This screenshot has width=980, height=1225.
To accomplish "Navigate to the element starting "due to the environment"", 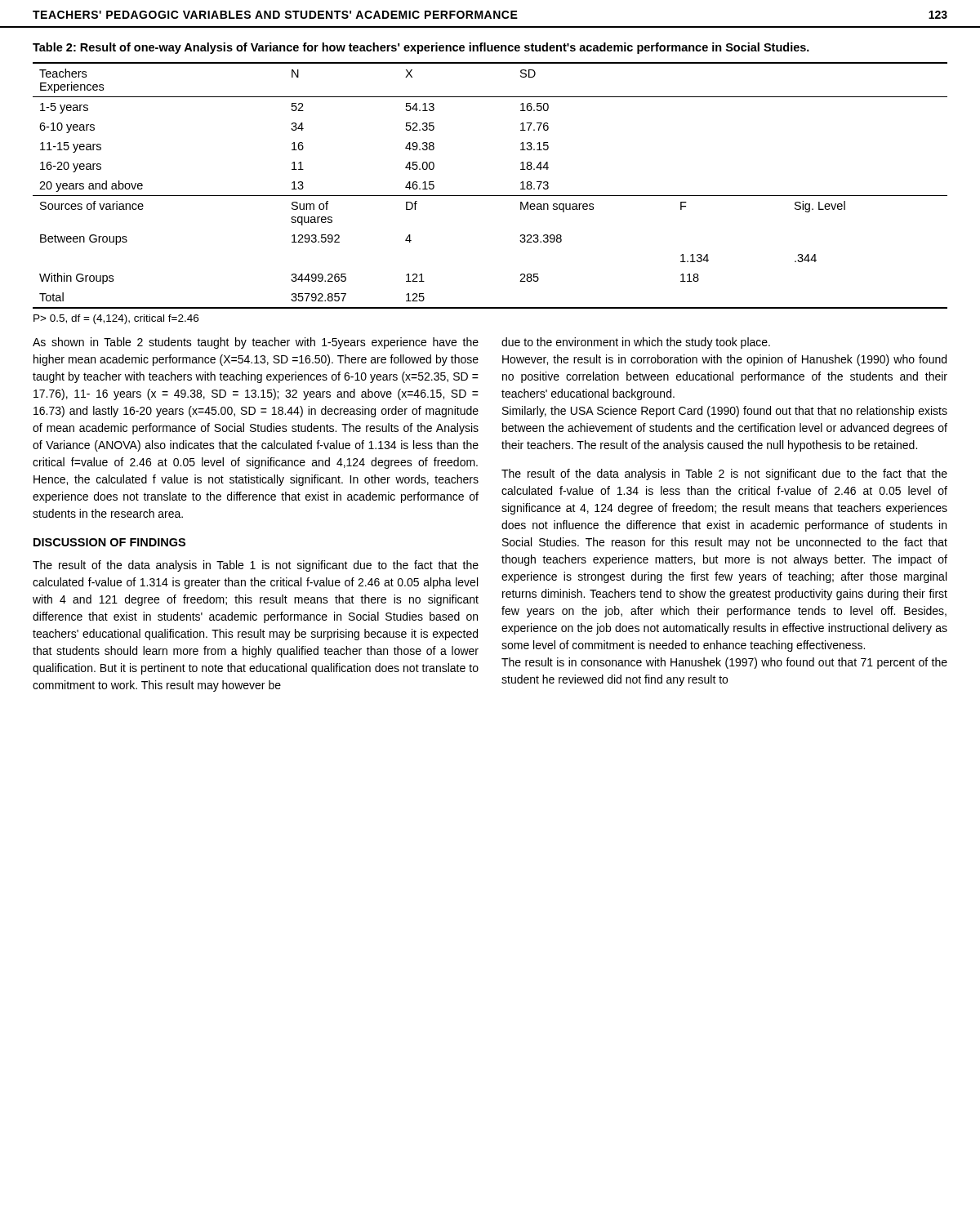I will coord(636,343).
